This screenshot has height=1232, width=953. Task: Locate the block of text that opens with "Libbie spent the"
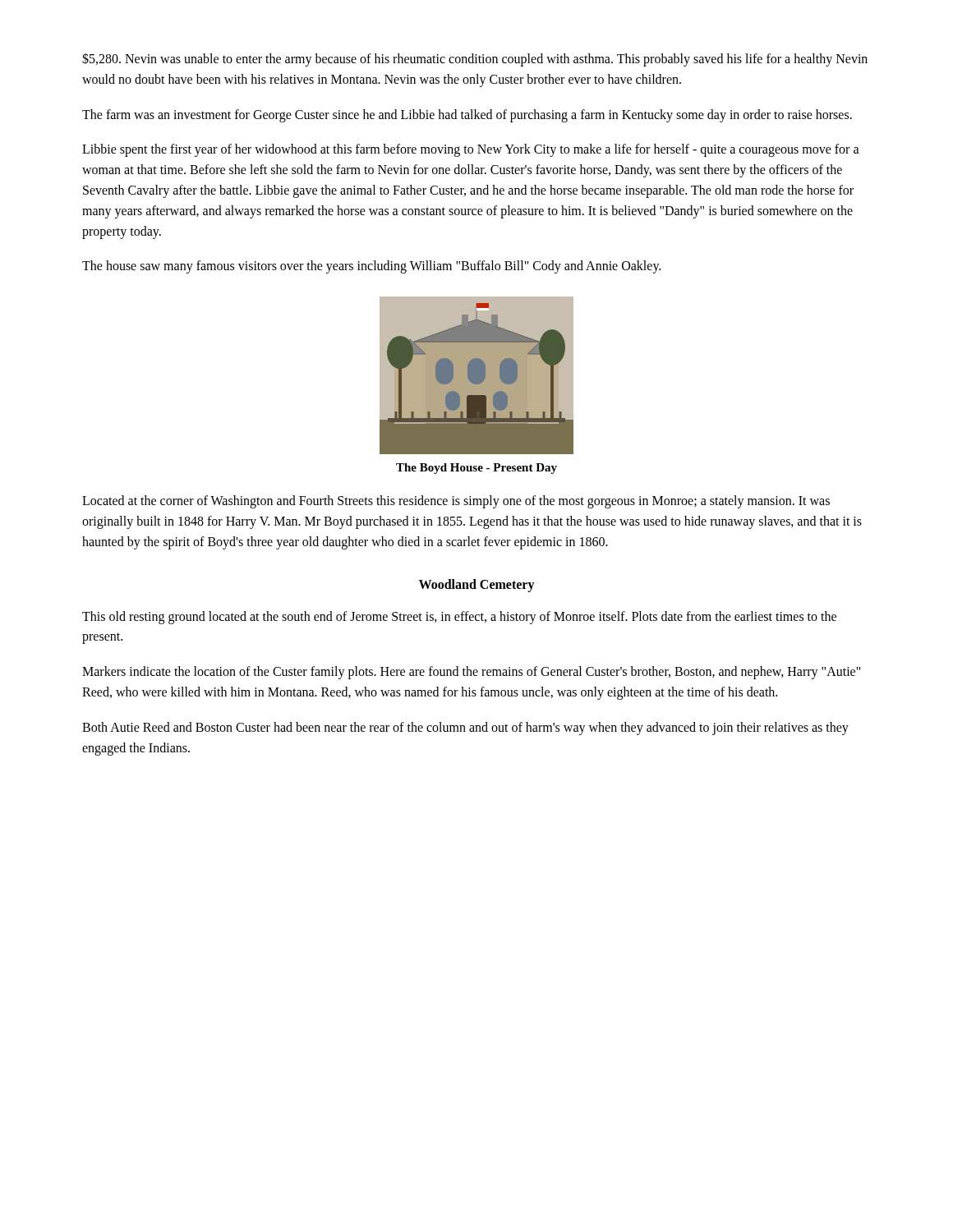pos(471,190)
